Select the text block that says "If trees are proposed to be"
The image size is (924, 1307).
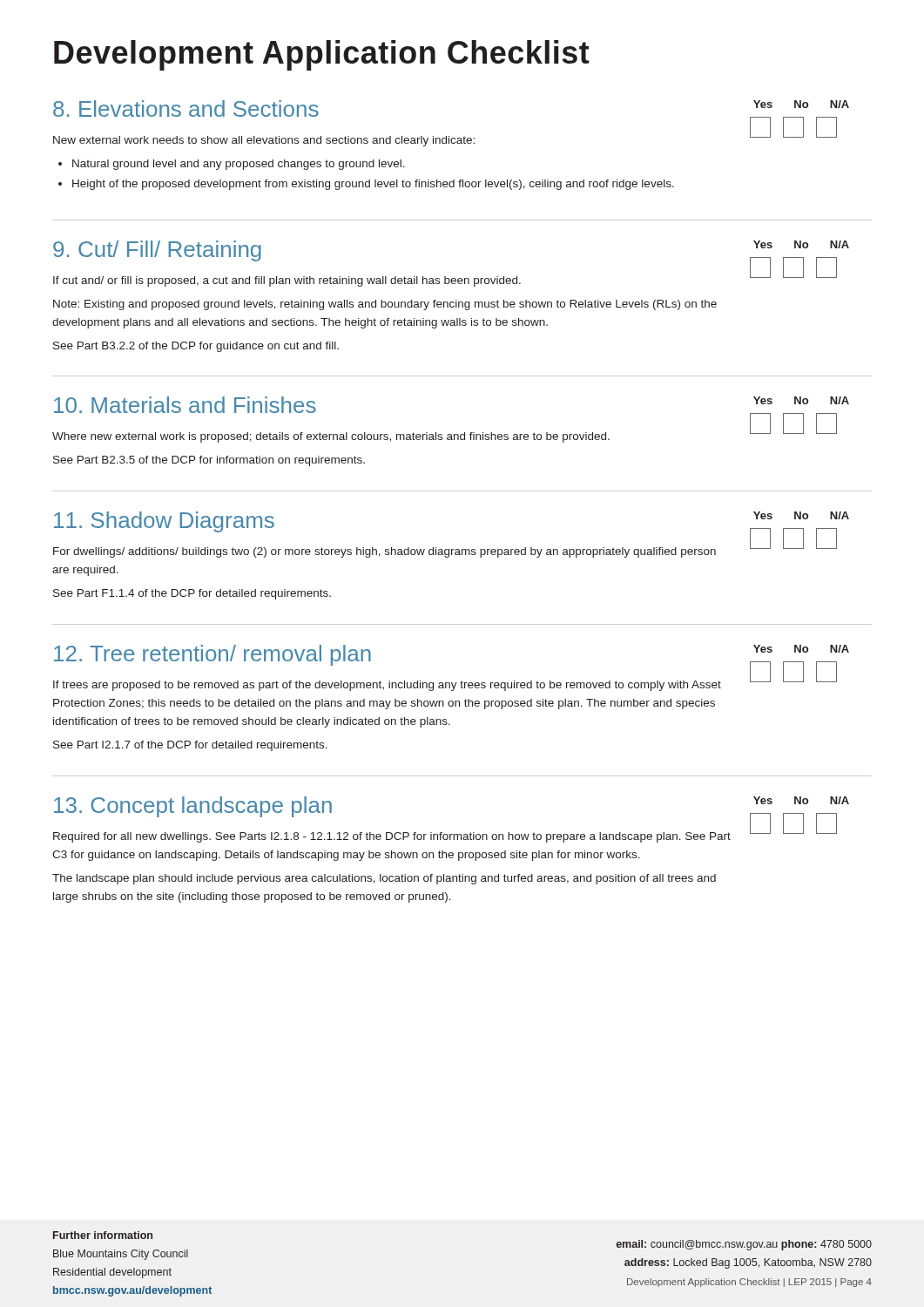392,704
